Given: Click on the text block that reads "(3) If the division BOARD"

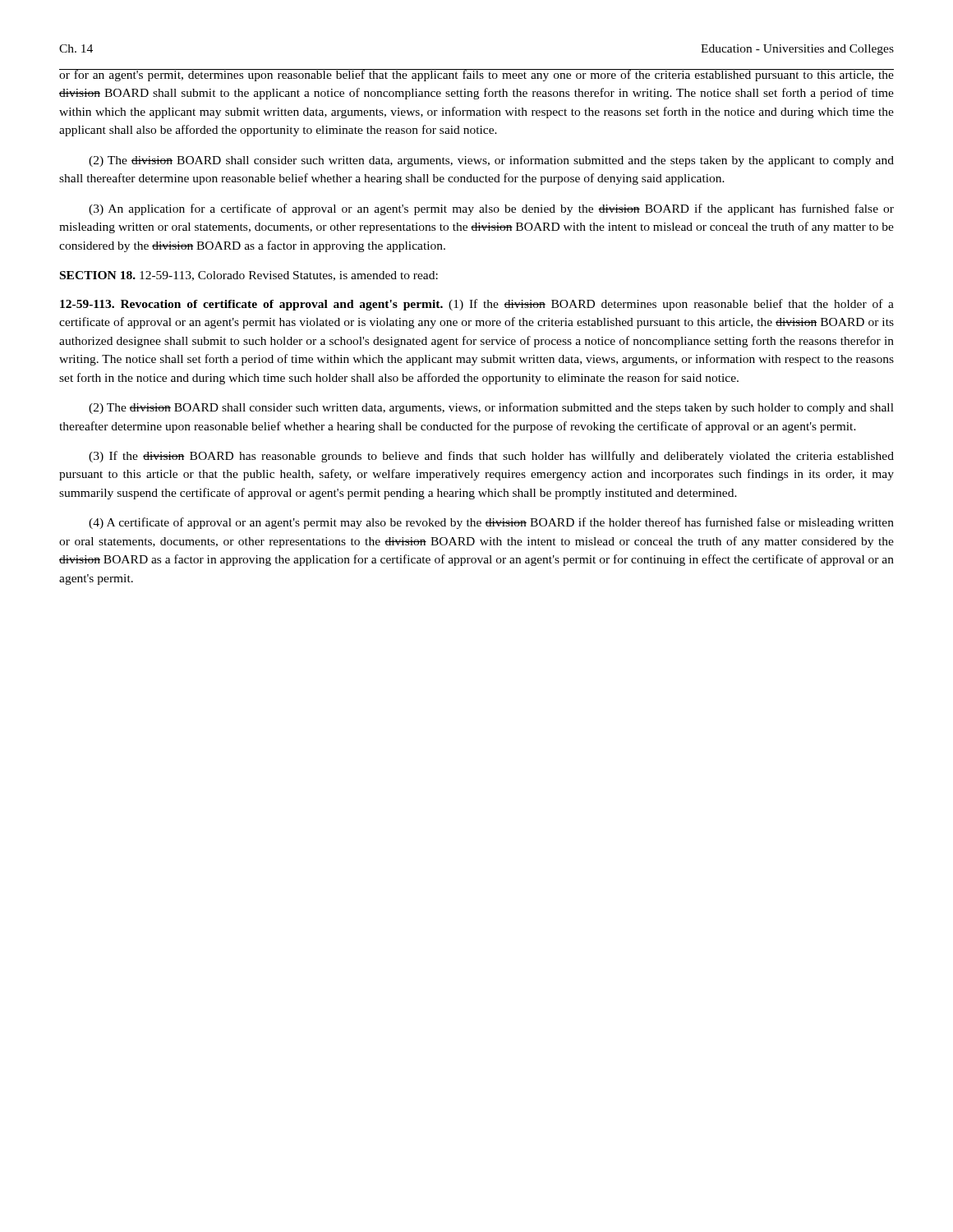Looking at the screenshot, I should click(476, 474).
